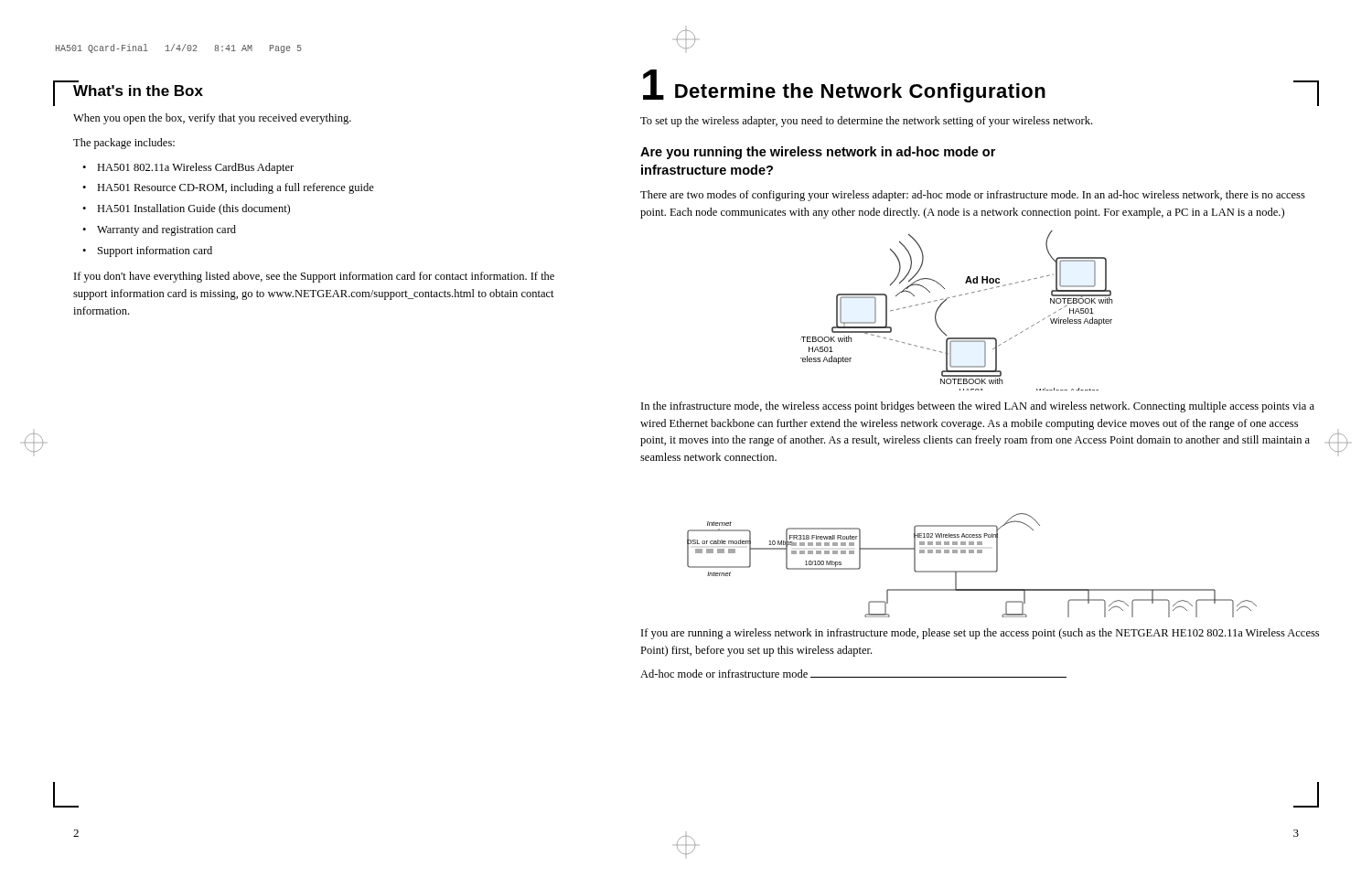Locate the section header that says "Are you running"
Screen dimensions: 888x1372
point(818,161)
